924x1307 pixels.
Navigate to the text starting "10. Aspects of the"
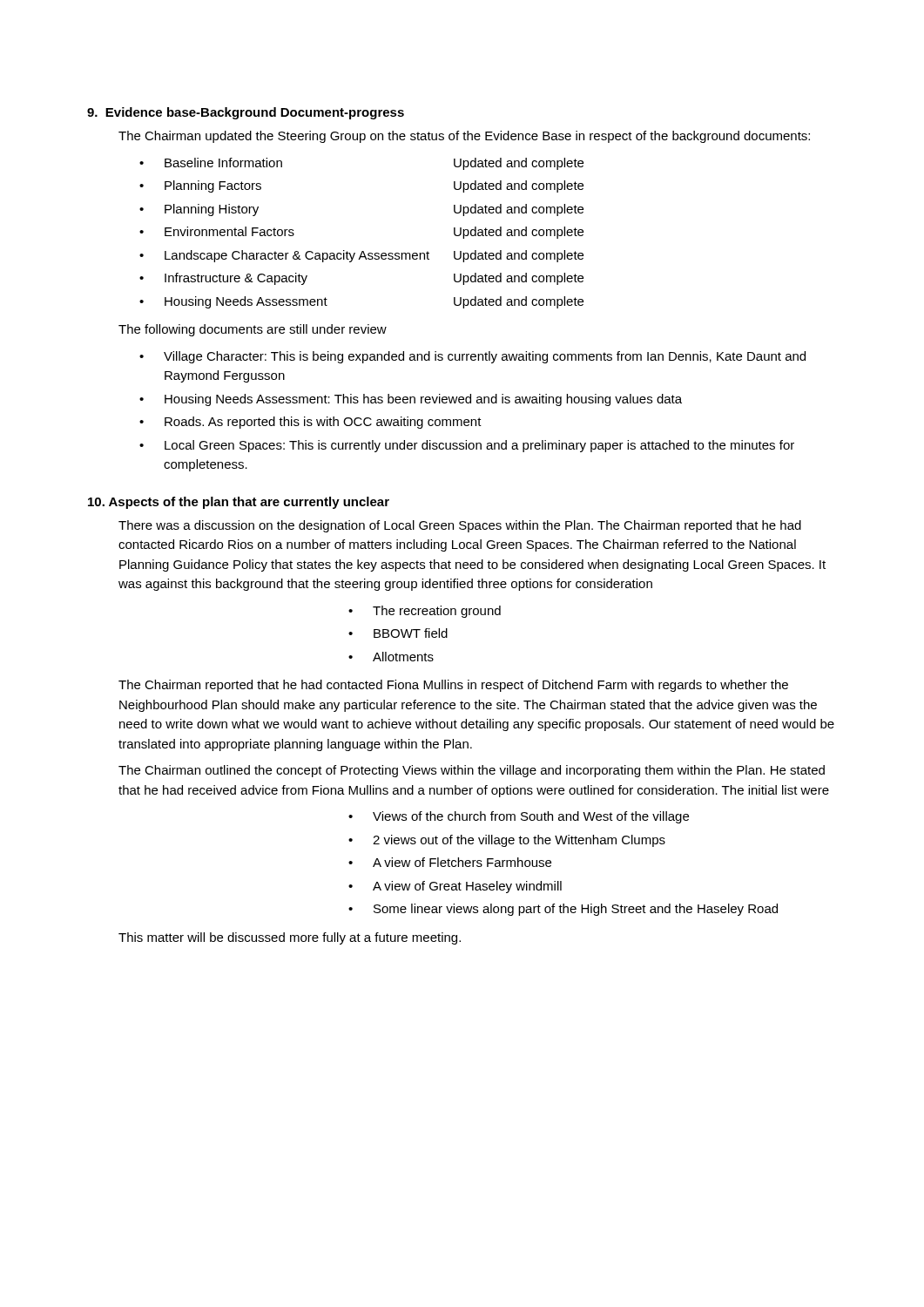click(x=238, y=501)
